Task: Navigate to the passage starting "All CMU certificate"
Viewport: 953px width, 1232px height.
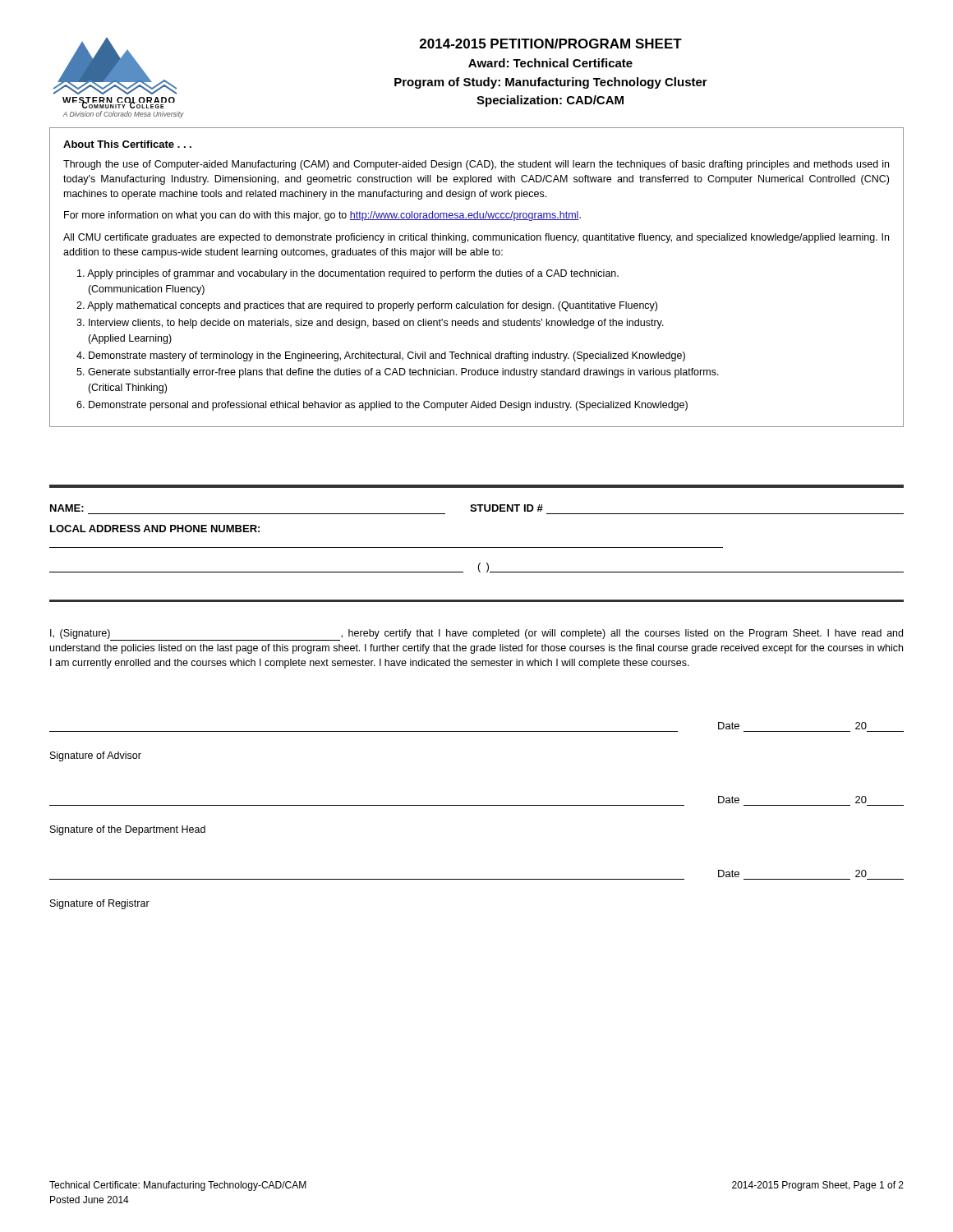Action: [476, 244]
